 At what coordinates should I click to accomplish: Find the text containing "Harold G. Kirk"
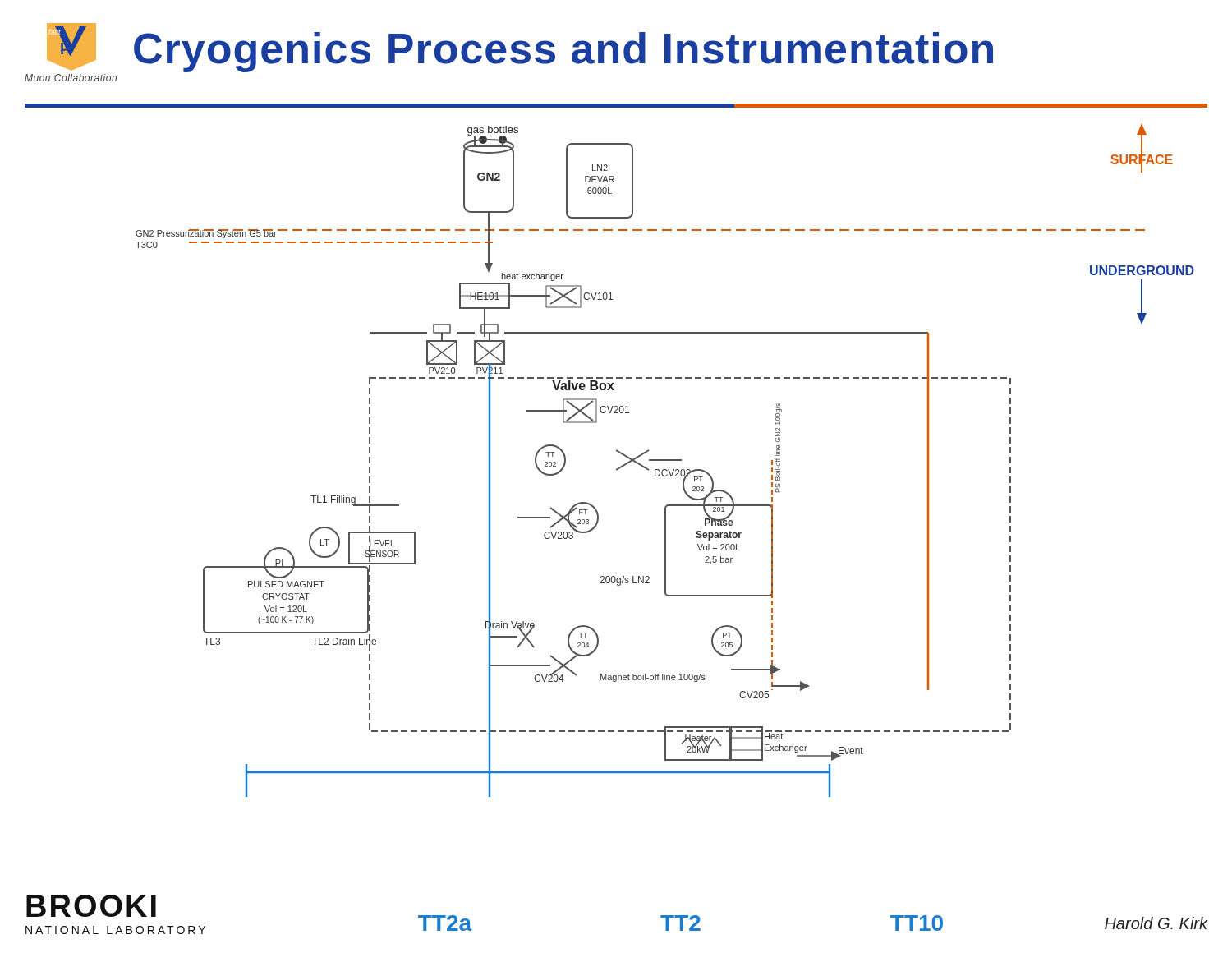point(1156,923)
